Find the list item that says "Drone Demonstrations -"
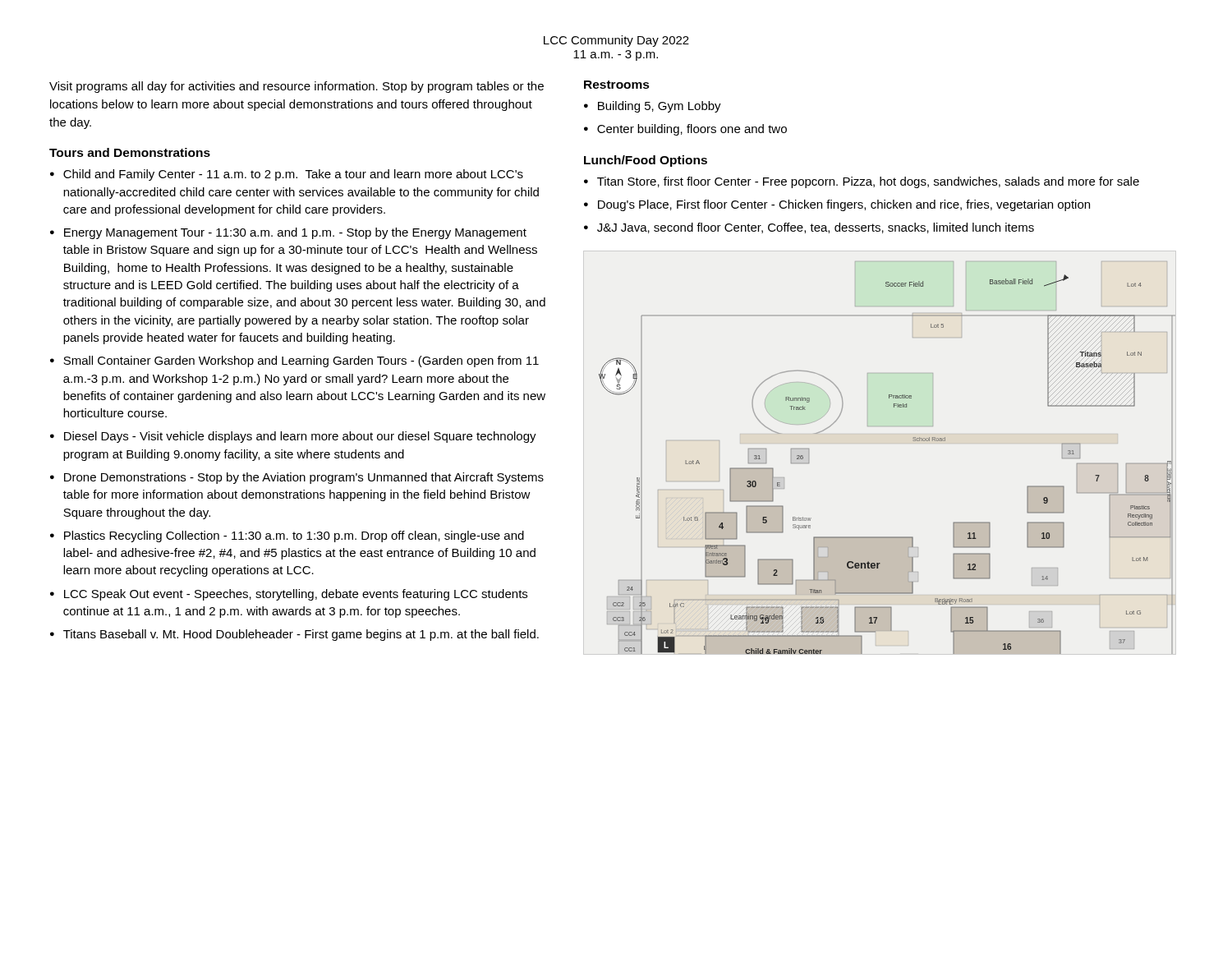This screenshot has height=953, width=1232. 307,495
